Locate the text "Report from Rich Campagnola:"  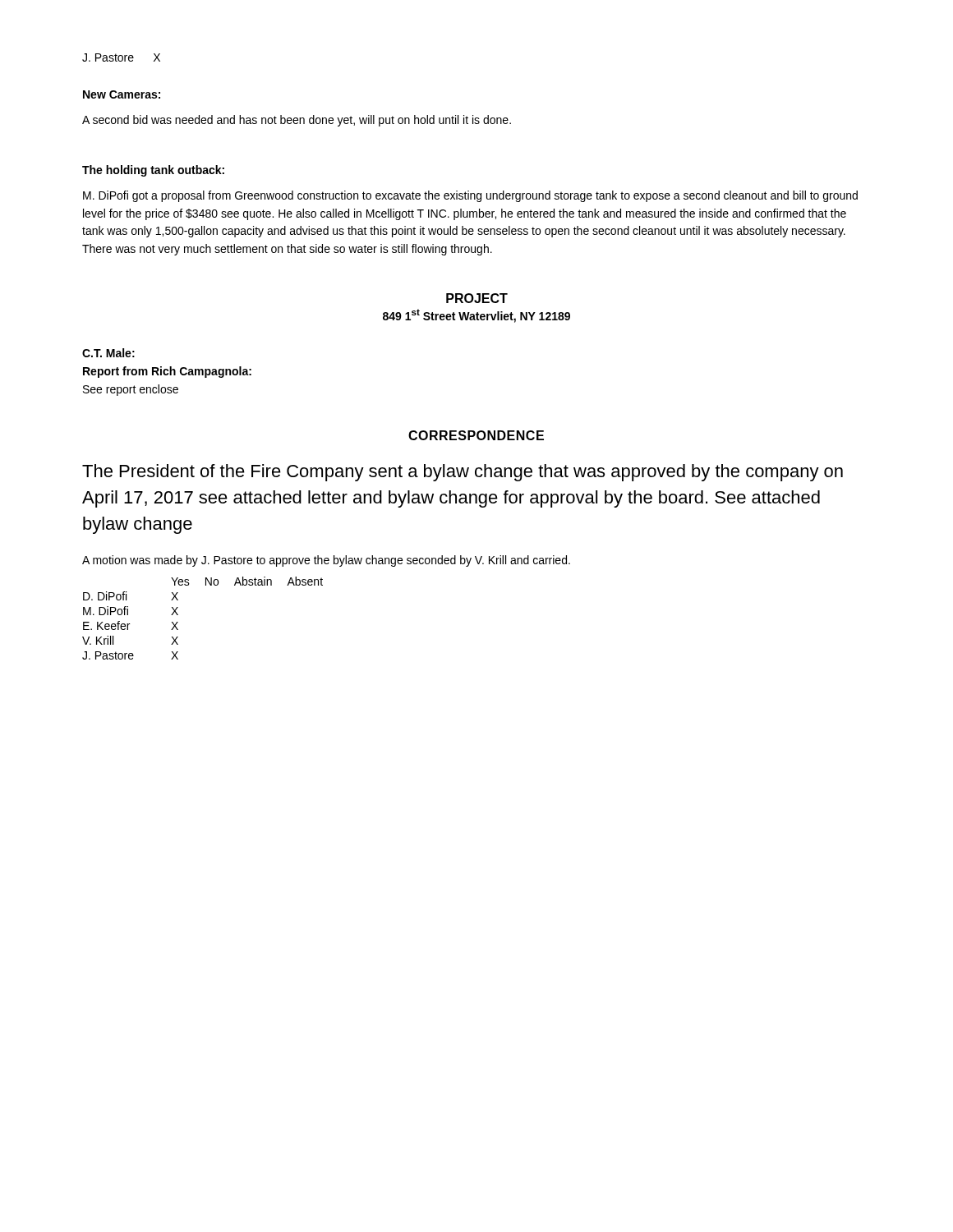point(167,372)
